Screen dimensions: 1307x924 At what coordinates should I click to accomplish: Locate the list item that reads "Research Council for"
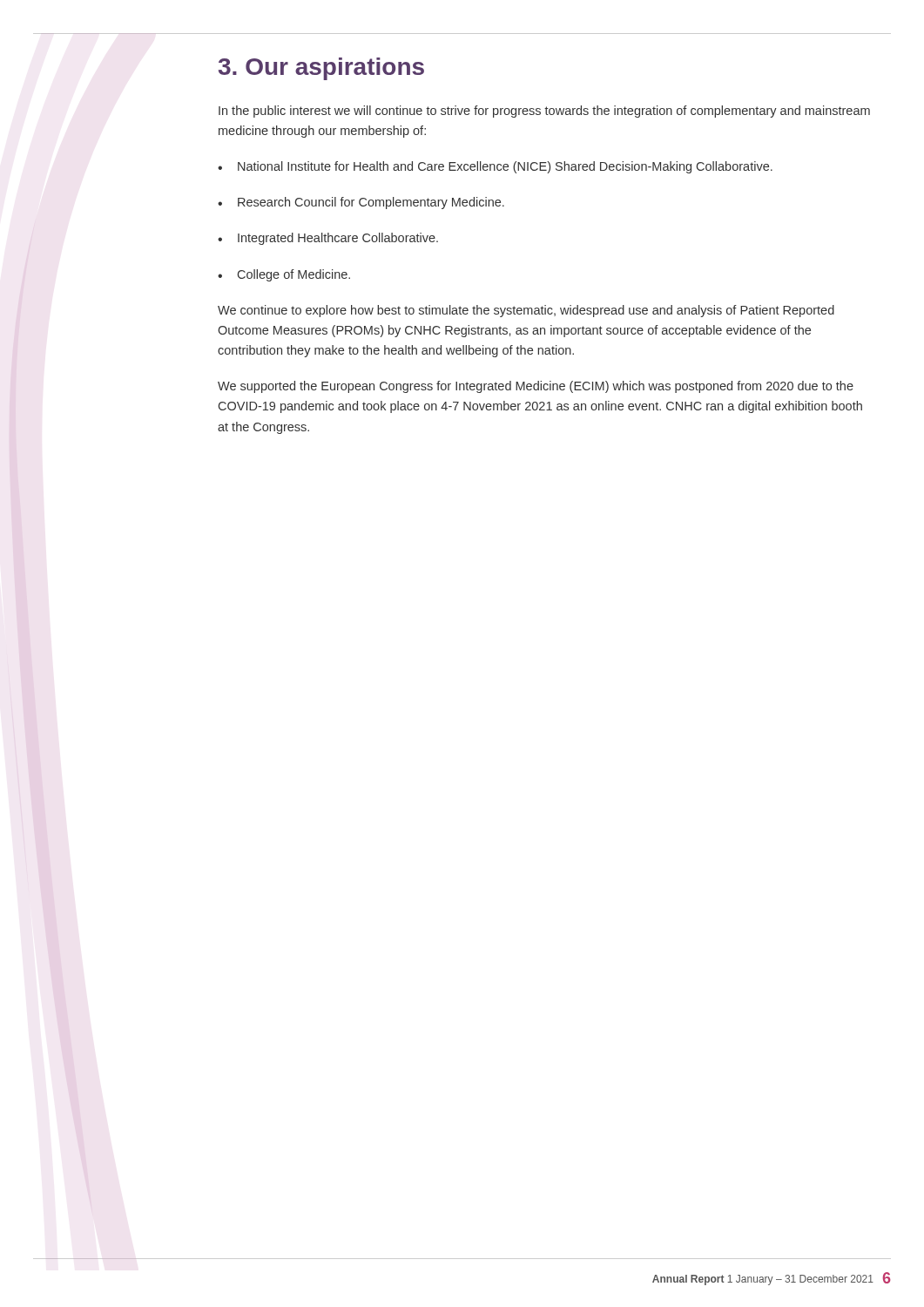click(x=361, y=203)
